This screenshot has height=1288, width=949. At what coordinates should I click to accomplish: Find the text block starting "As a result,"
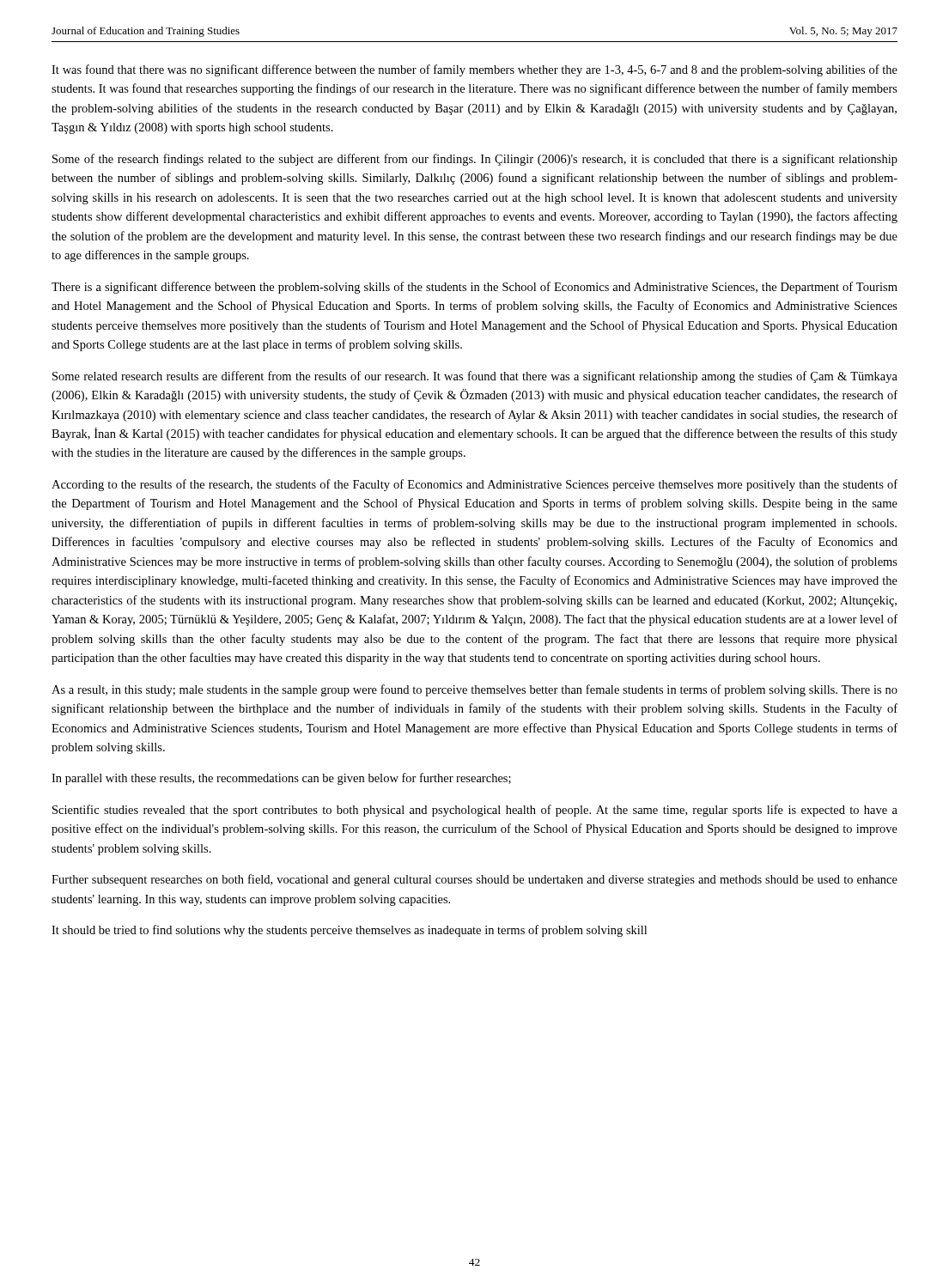click(x=474, y=718)
